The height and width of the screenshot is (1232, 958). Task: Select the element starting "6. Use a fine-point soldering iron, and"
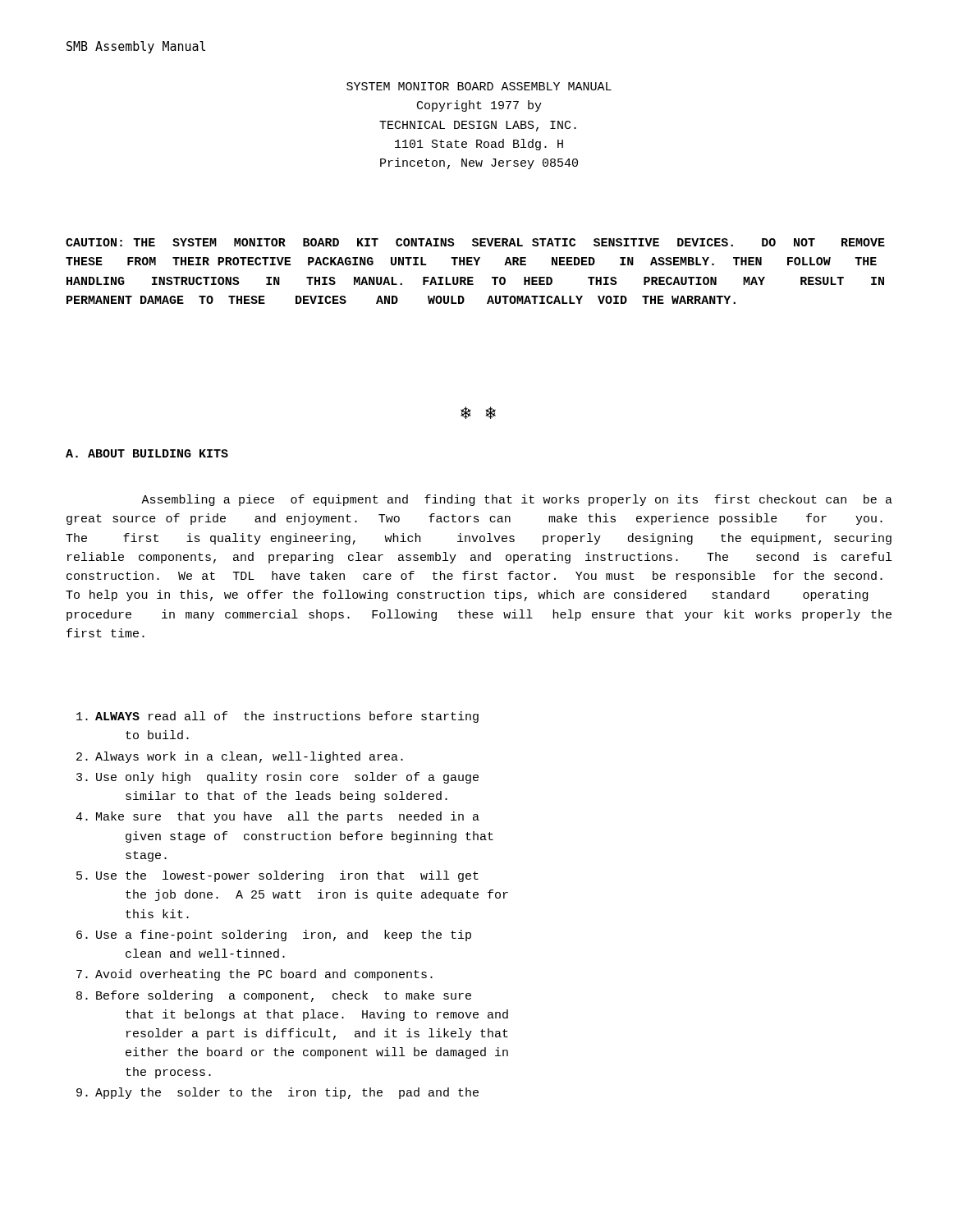479,945
